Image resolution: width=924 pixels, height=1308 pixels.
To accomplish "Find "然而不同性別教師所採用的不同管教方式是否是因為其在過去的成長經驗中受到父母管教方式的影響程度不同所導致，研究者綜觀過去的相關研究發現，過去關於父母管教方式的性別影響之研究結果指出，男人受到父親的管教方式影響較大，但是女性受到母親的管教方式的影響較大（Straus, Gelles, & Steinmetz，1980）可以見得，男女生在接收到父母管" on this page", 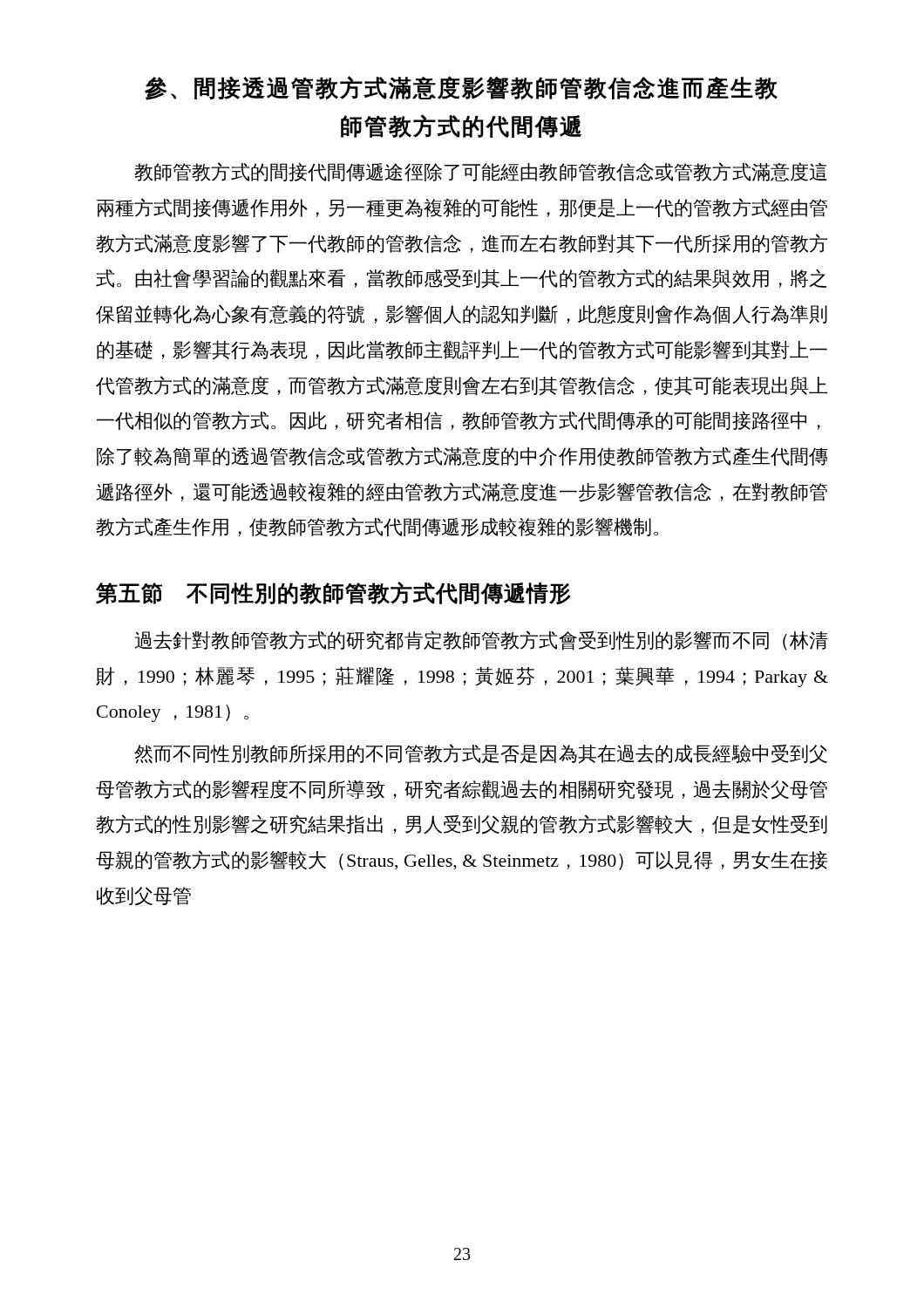I will pyautogui.click(x=462, y=825).
